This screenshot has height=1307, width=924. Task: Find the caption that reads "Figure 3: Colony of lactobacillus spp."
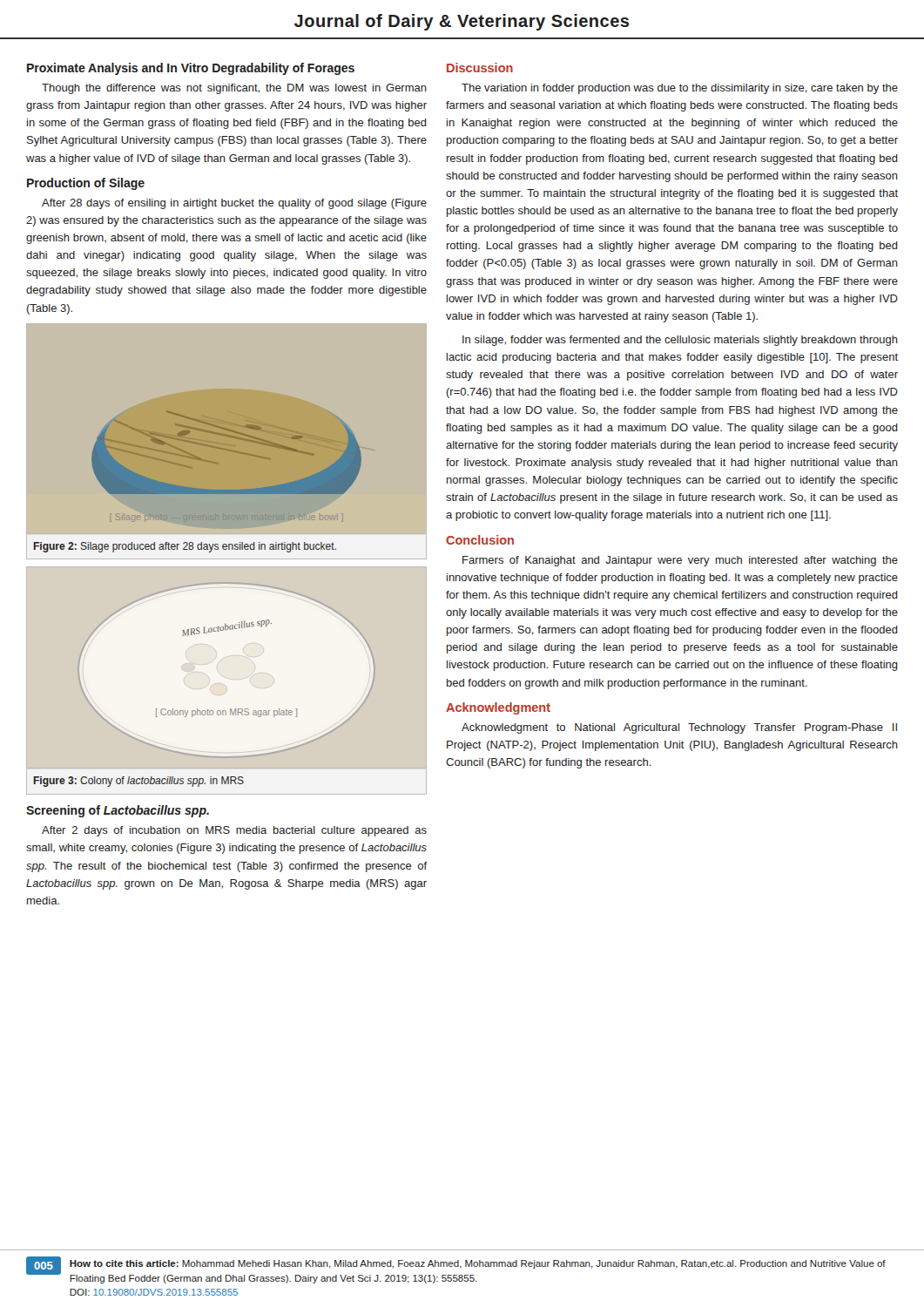(139, 781)
